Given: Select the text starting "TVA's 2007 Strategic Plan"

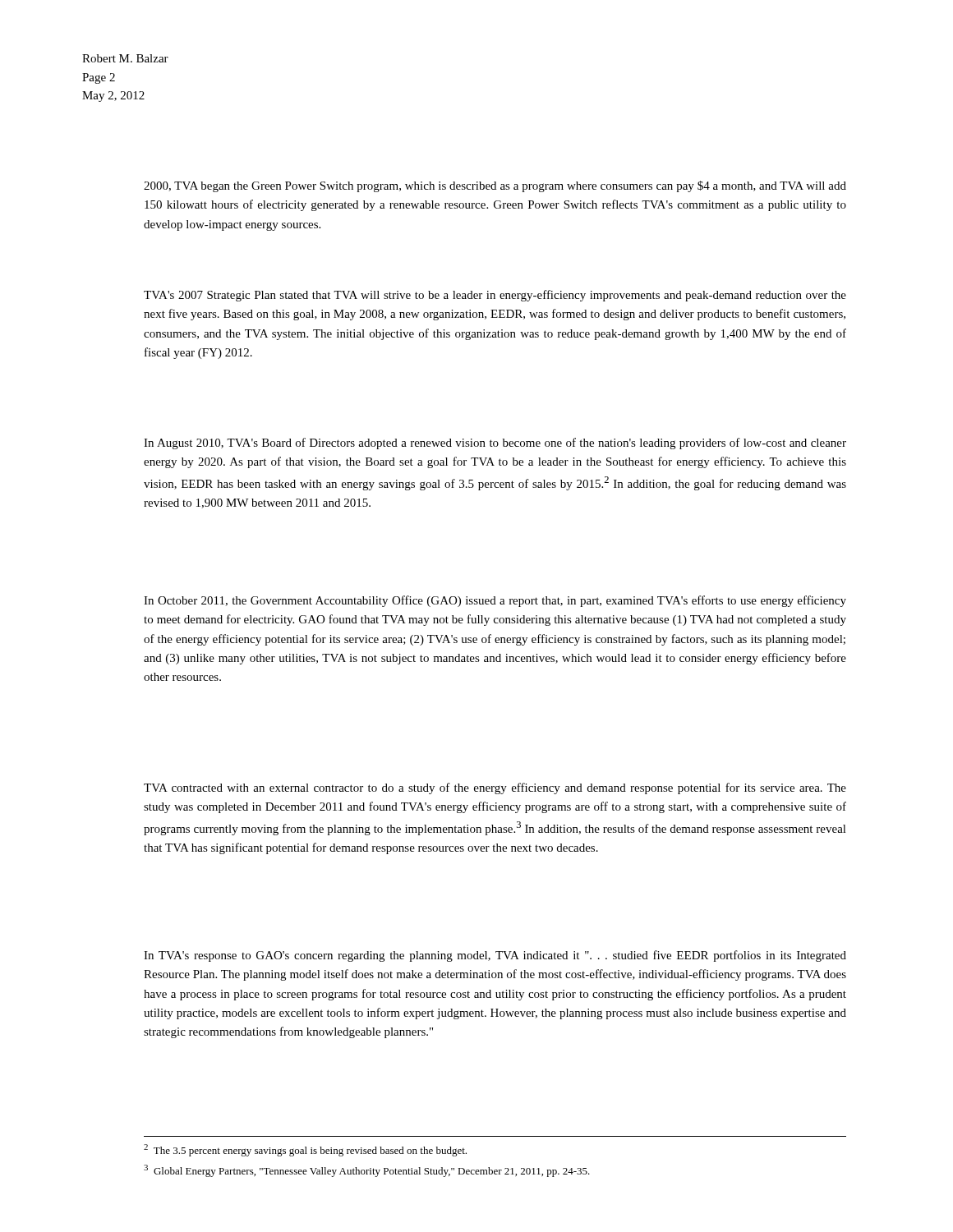Looking at the screenshot, I should [495, 324].
